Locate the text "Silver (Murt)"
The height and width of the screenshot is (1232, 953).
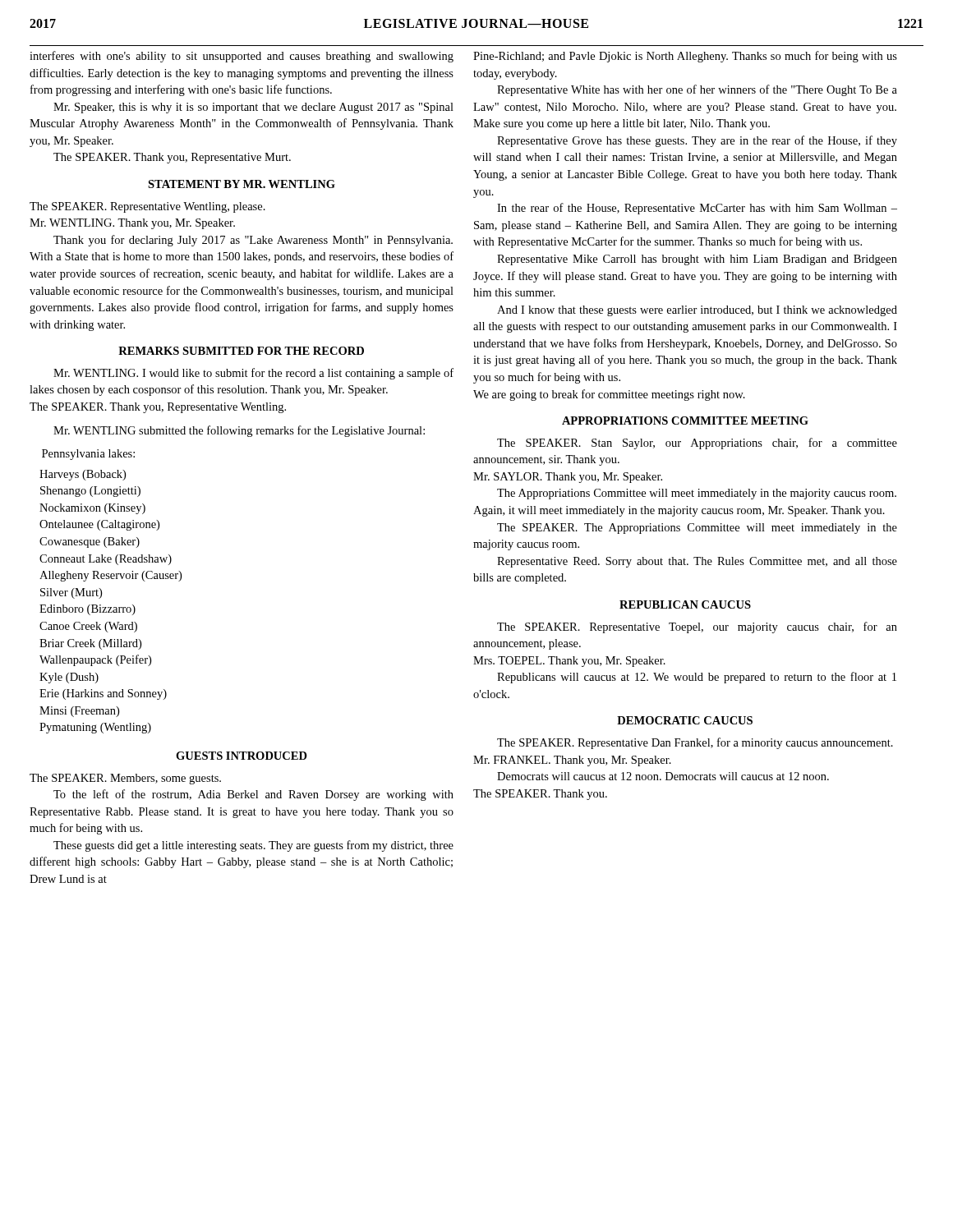(71, 593)
